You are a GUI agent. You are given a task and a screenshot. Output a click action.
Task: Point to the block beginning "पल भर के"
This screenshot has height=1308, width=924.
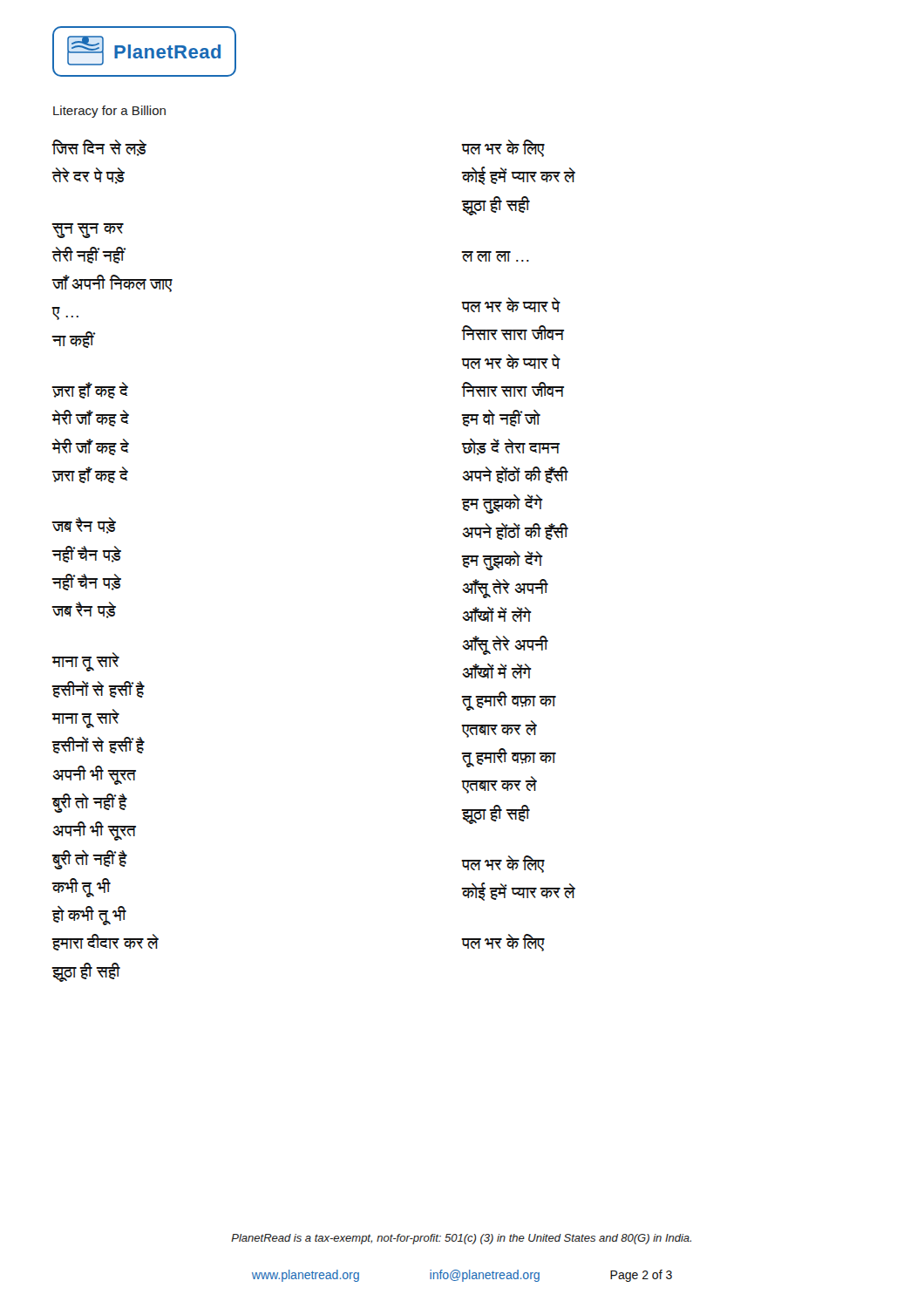[x=503, y=148]
